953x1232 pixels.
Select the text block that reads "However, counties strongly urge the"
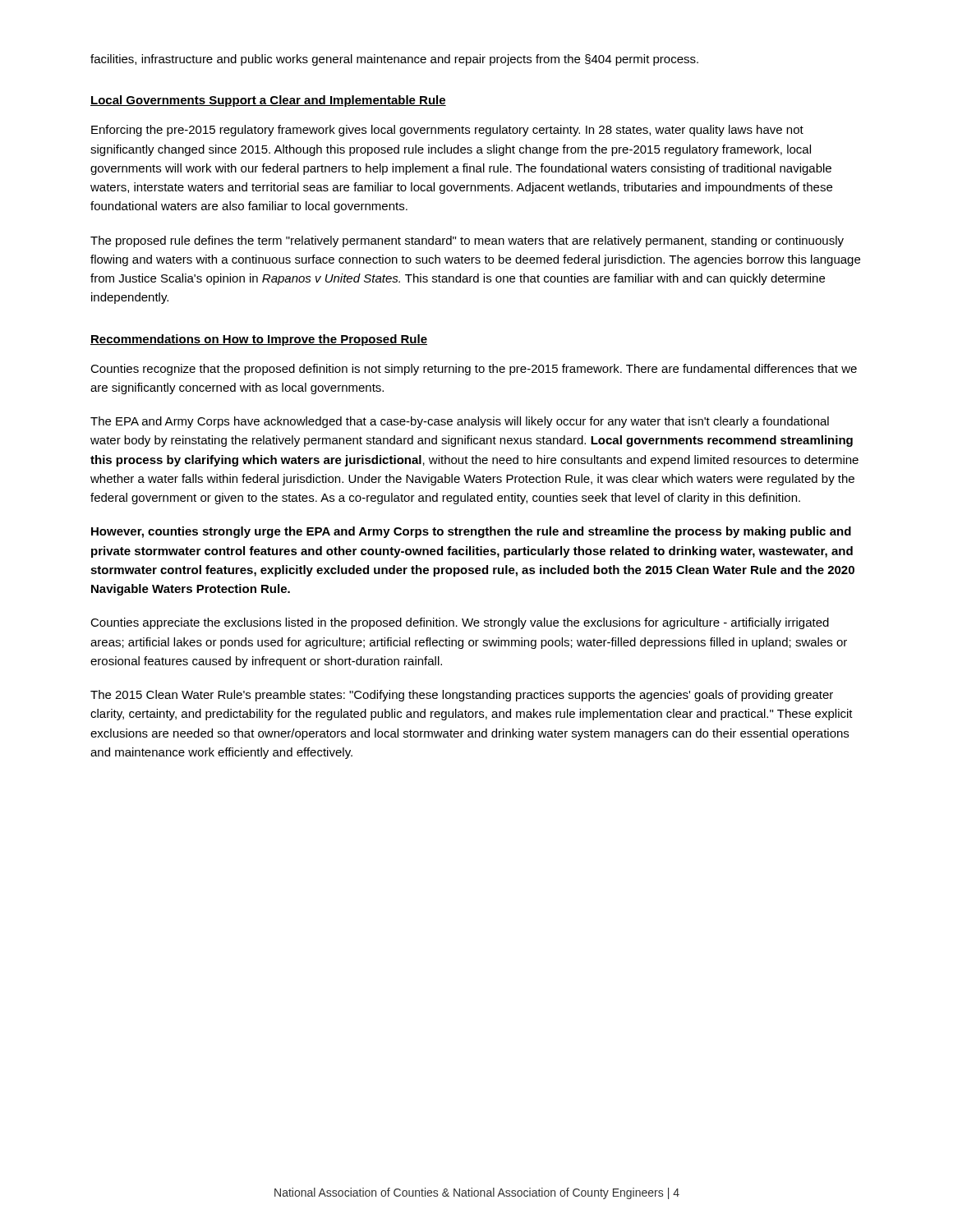(473, 560)
